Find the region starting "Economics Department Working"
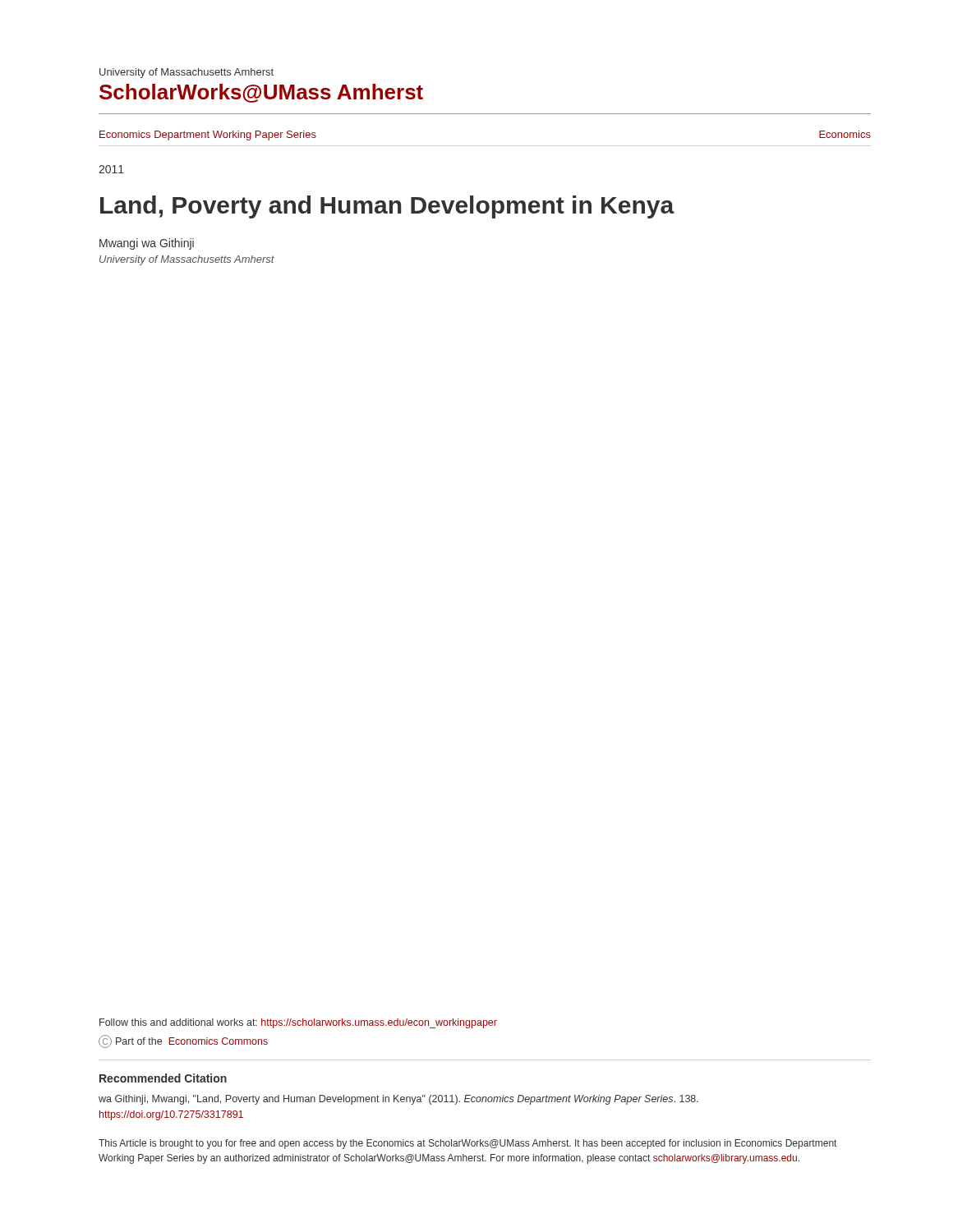The image size is (953, 1232). click(207, 134)
